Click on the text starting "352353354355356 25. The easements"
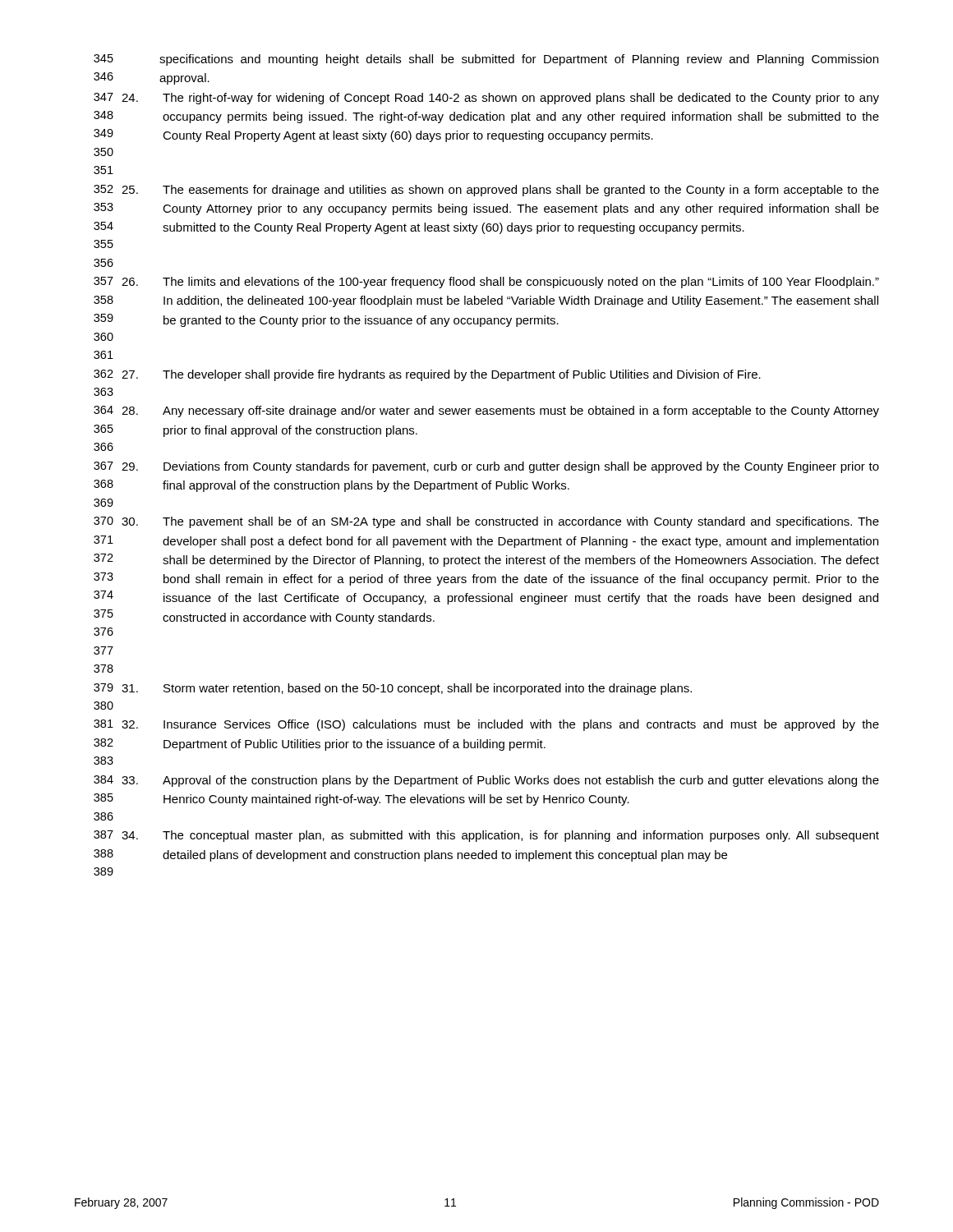The height and width of the screenshot is (1232, 953). [476, 226]
